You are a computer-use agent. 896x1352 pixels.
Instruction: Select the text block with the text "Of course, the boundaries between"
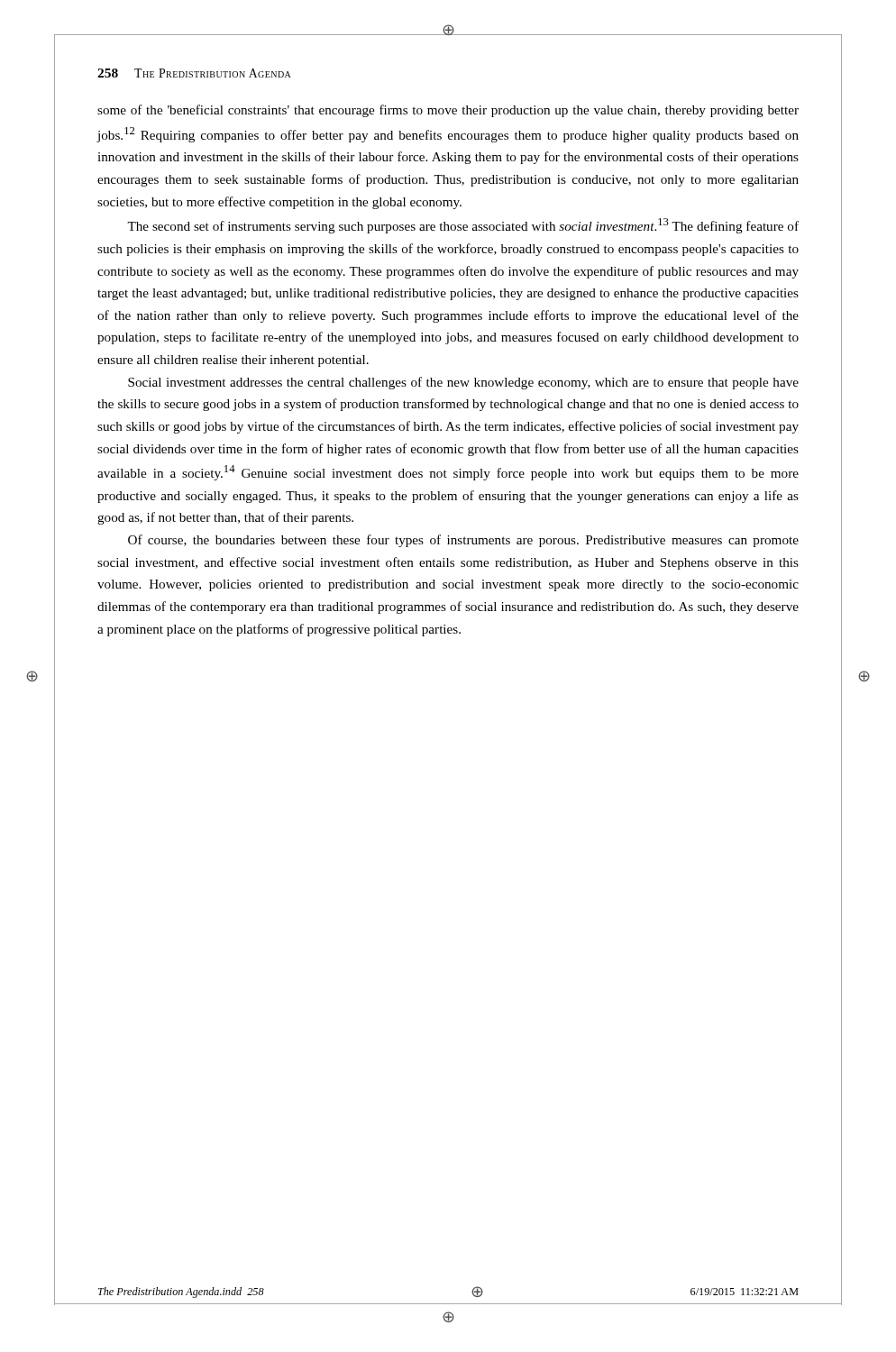pyautogui.click(x=448, y=585)
